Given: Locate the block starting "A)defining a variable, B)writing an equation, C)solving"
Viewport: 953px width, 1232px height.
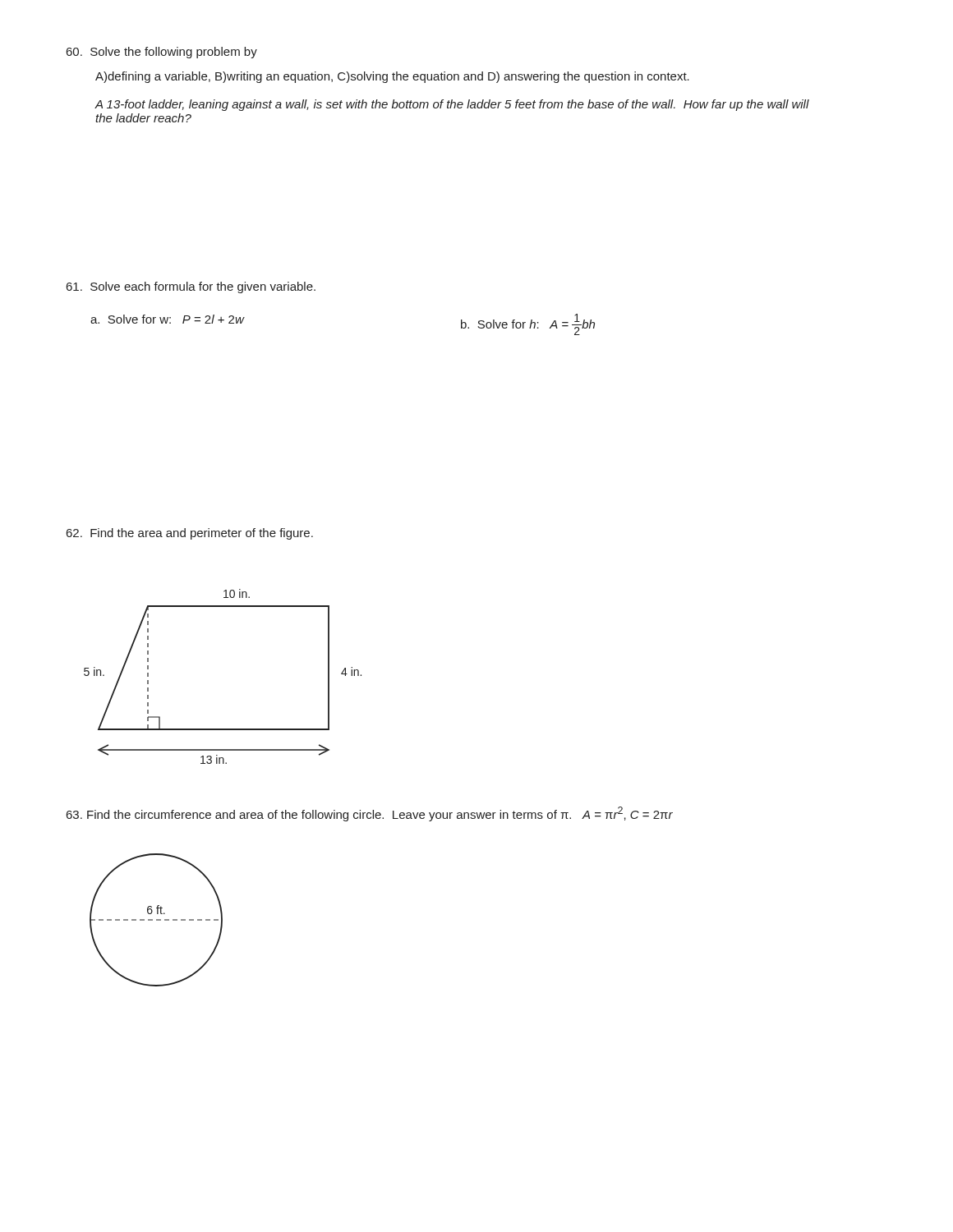Looking at the screenshot, I should (393, 76).
